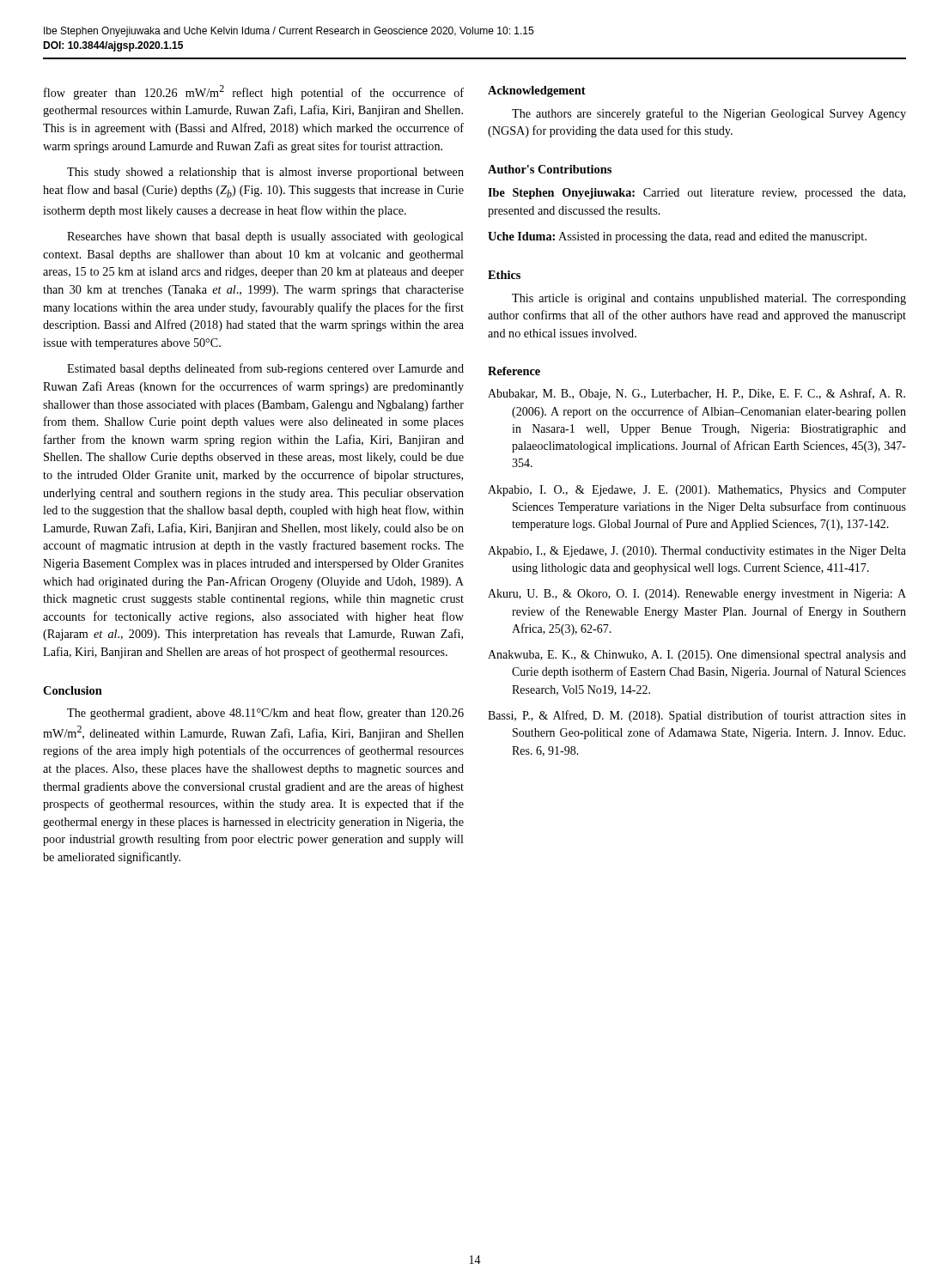The width and height of the screenshot is (949, 1288).
Task: Select the text block that reads "Estimated basal depths delineated from sub-regions centered over"
Action: (253, 510)
